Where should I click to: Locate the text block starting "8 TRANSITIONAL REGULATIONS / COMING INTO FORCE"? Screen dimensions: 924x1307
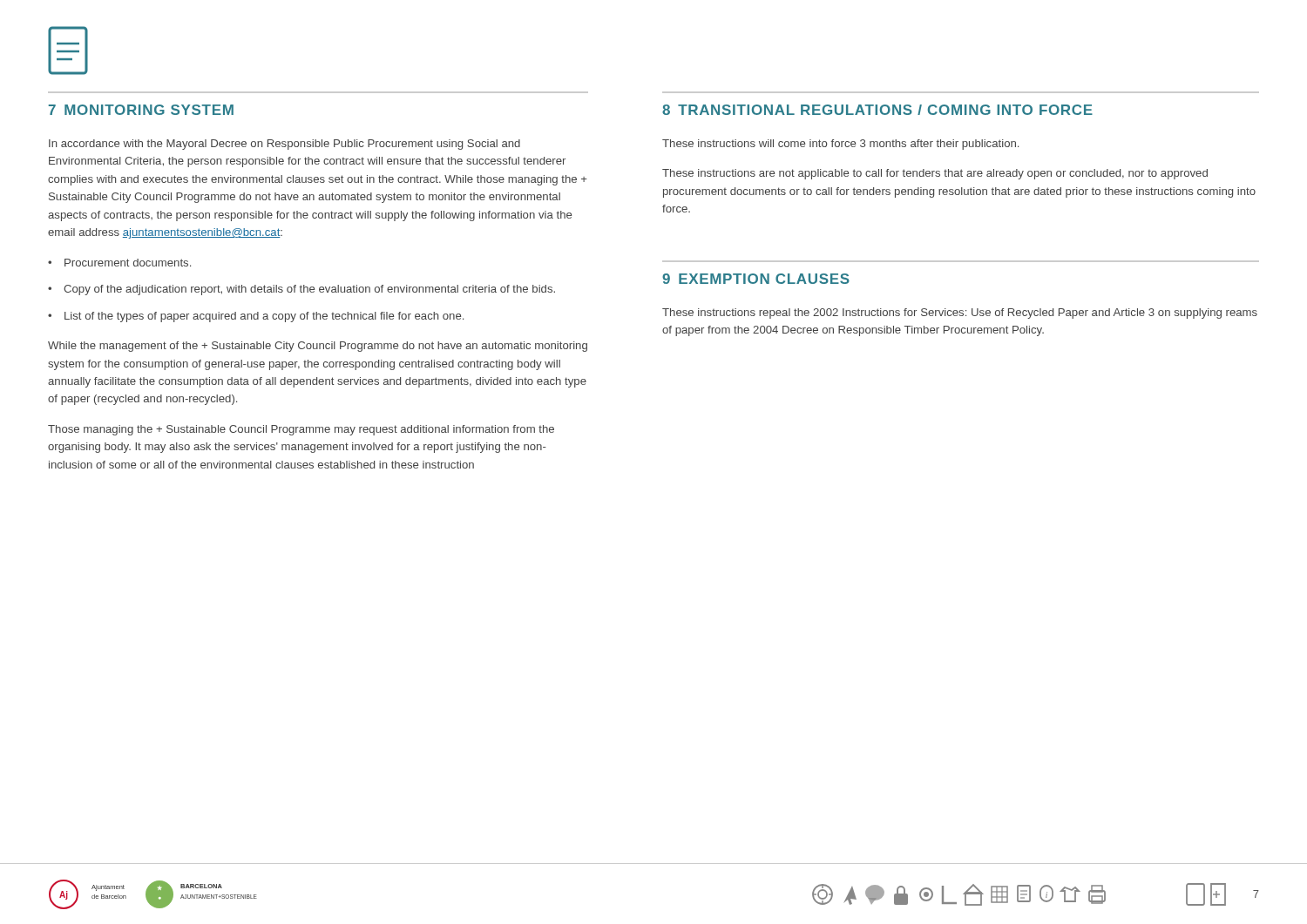(961, 105)
